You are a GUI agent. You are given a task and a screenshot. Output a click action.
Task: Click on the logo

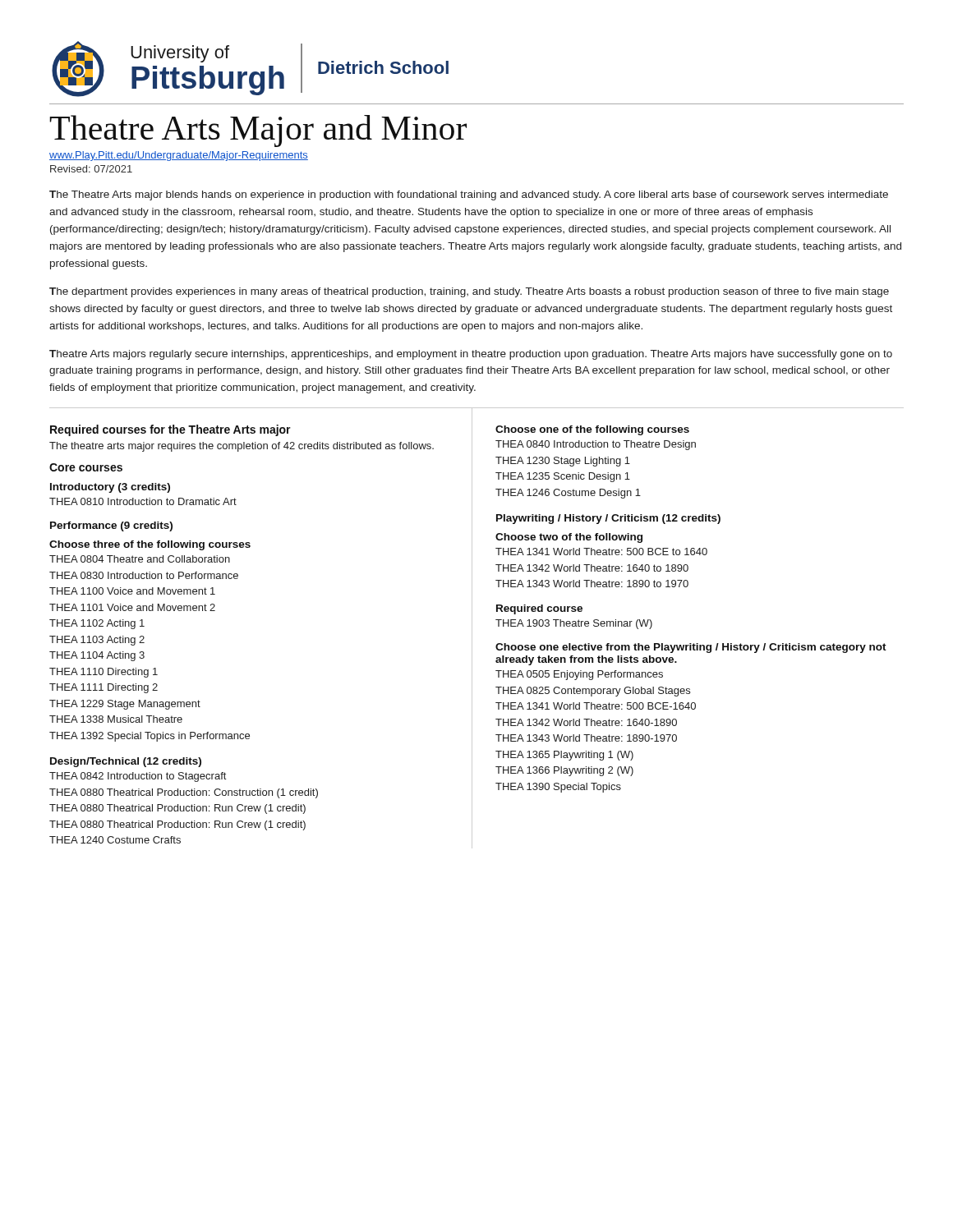(x=476, y=72)
